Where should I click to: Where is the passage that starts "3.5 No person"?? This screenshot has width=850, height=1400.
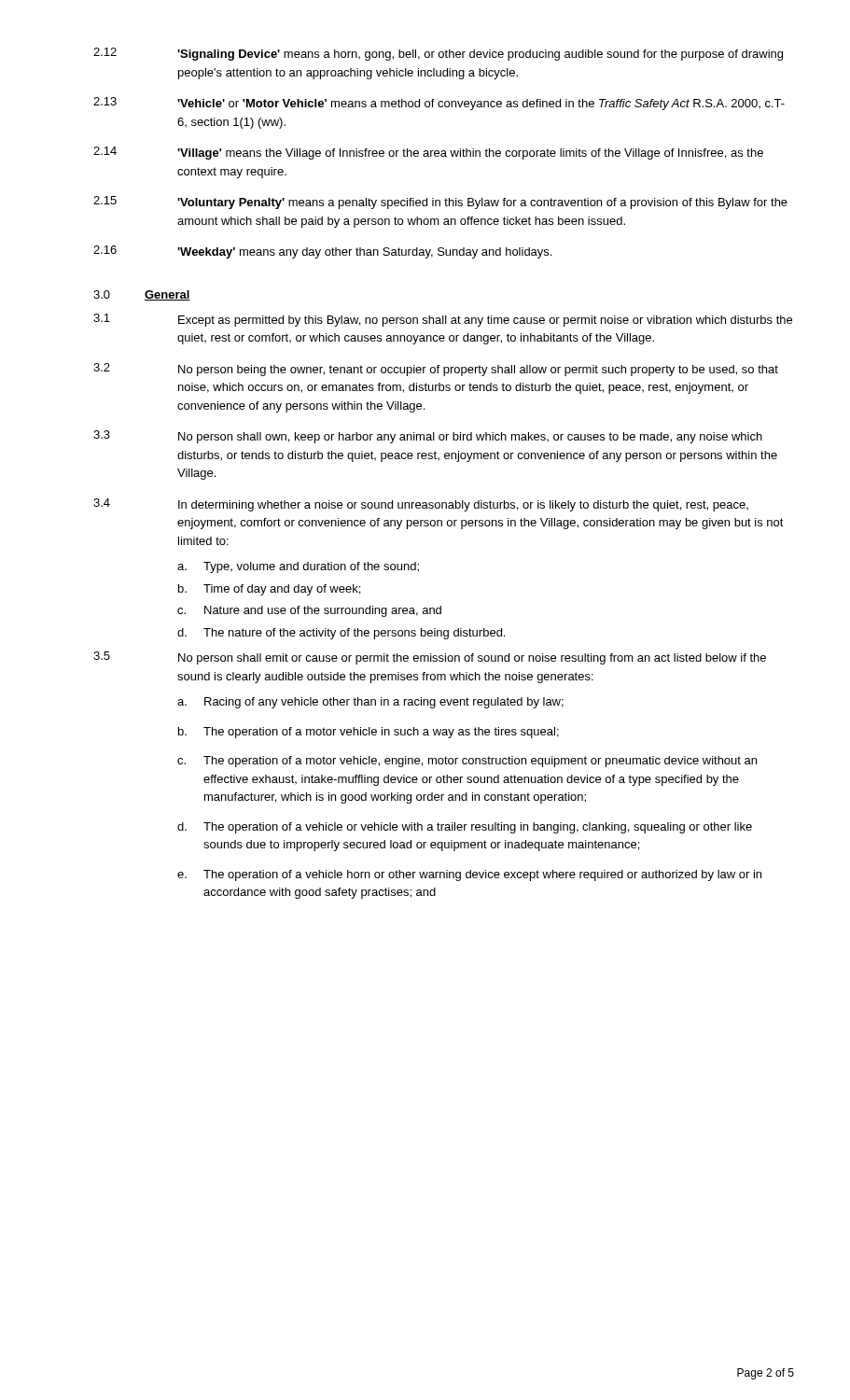click(x=444, y=780)
